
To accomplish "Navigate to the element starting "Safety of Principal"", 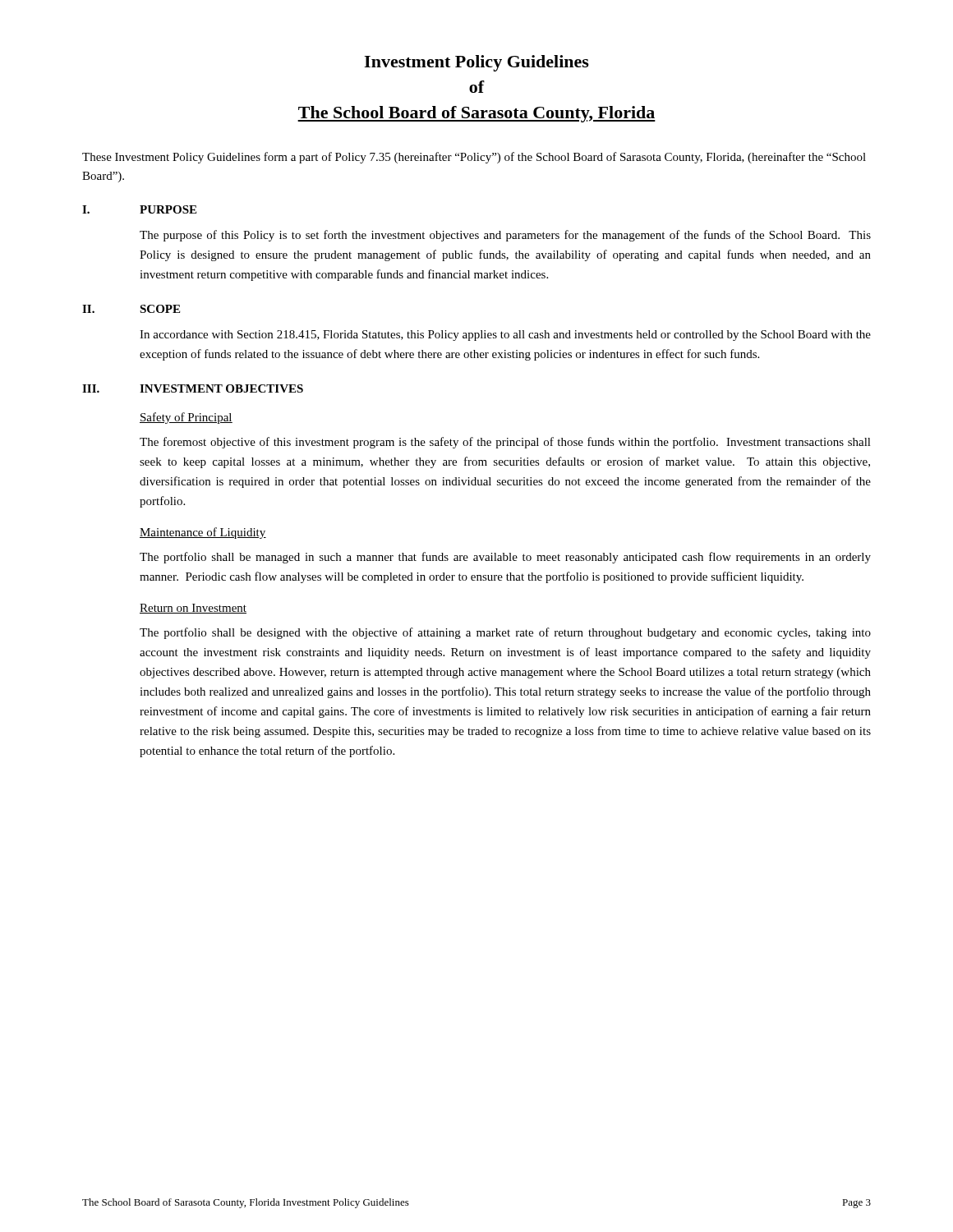I will [186, 418].
